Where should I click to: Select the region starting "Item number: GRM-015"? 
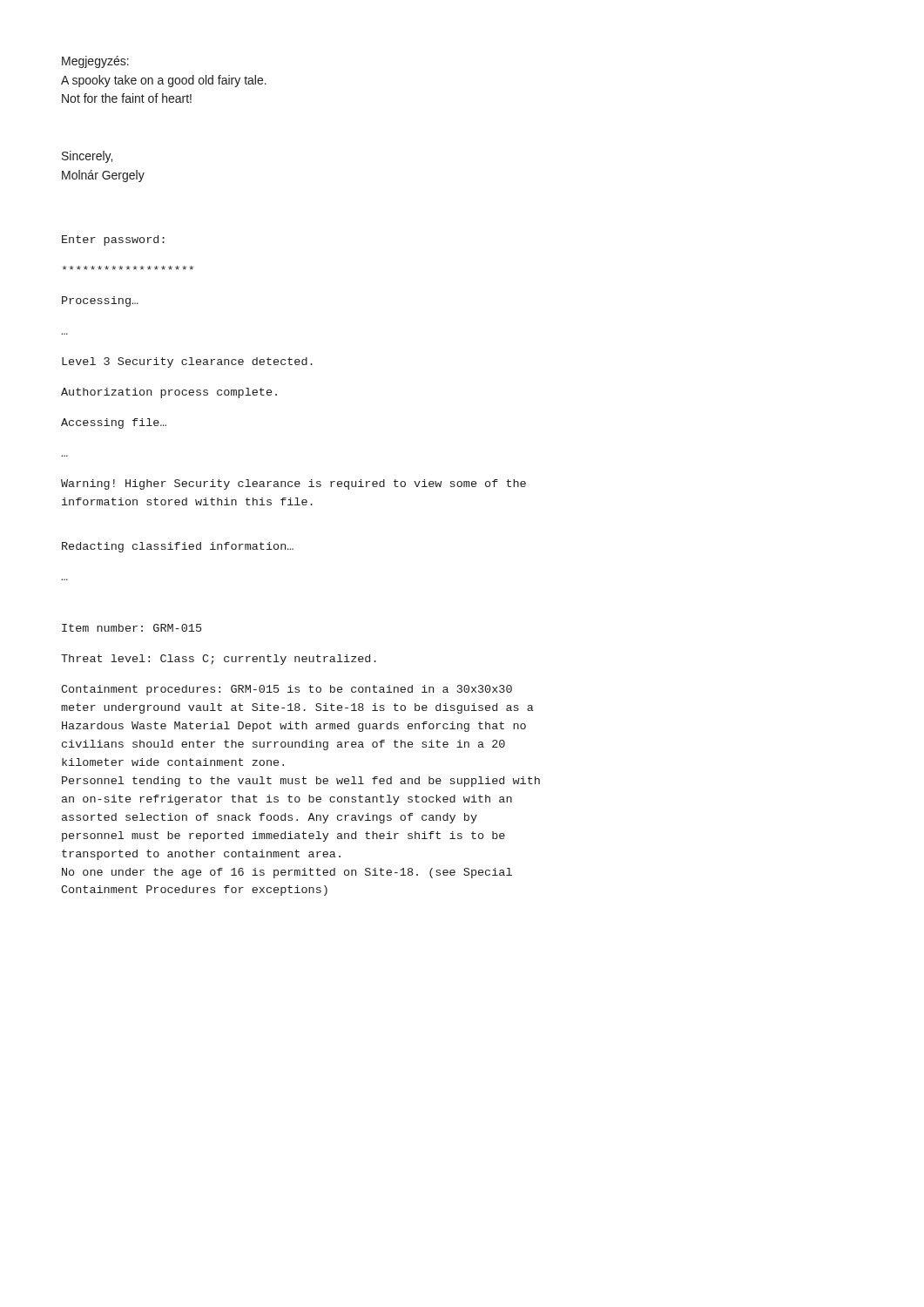pos(132,629)
